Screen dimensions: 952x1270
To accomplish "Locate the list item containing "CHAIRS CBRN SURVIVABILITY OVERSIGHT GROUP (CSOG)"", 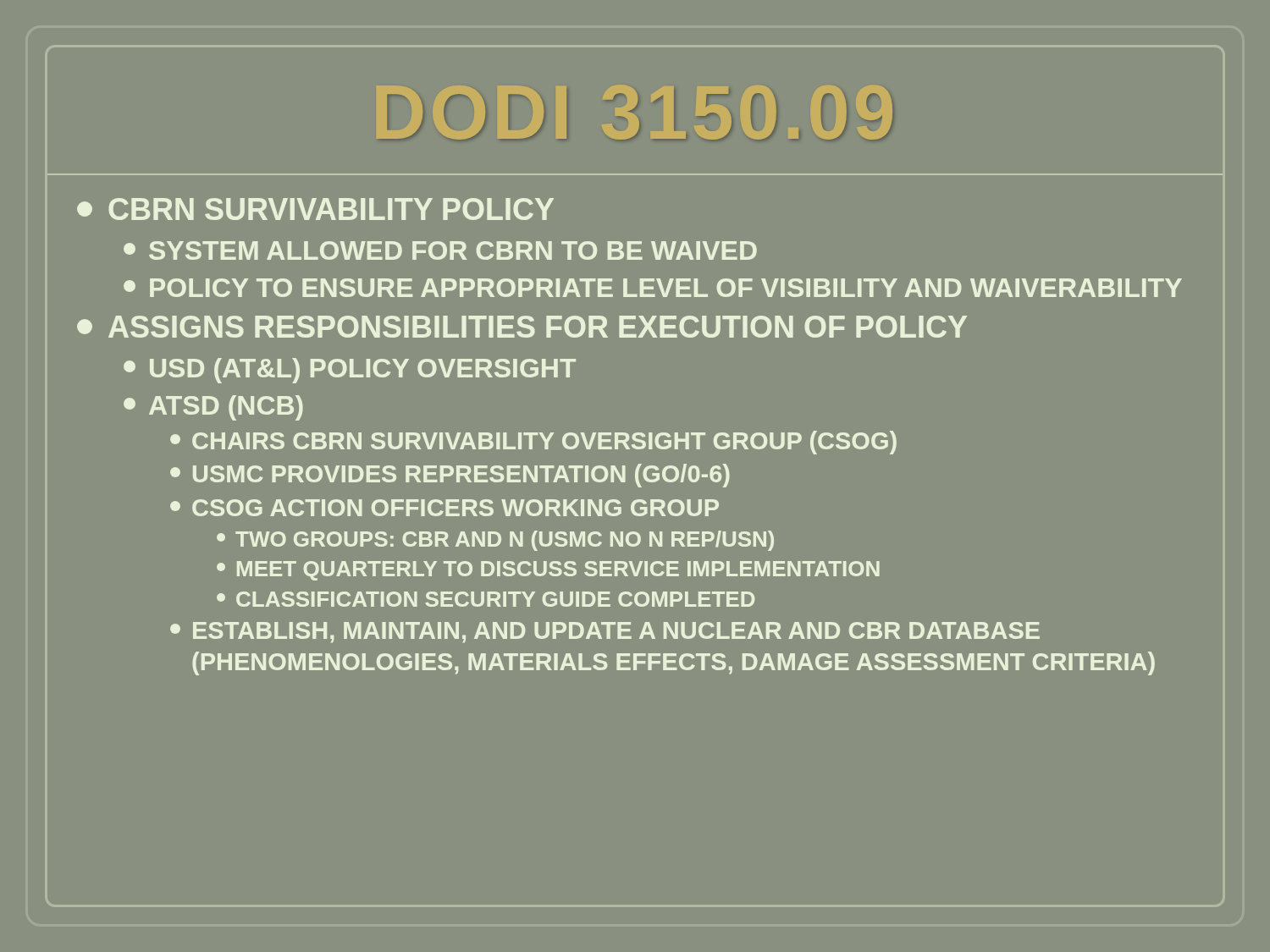I will [x=679, y=441].
